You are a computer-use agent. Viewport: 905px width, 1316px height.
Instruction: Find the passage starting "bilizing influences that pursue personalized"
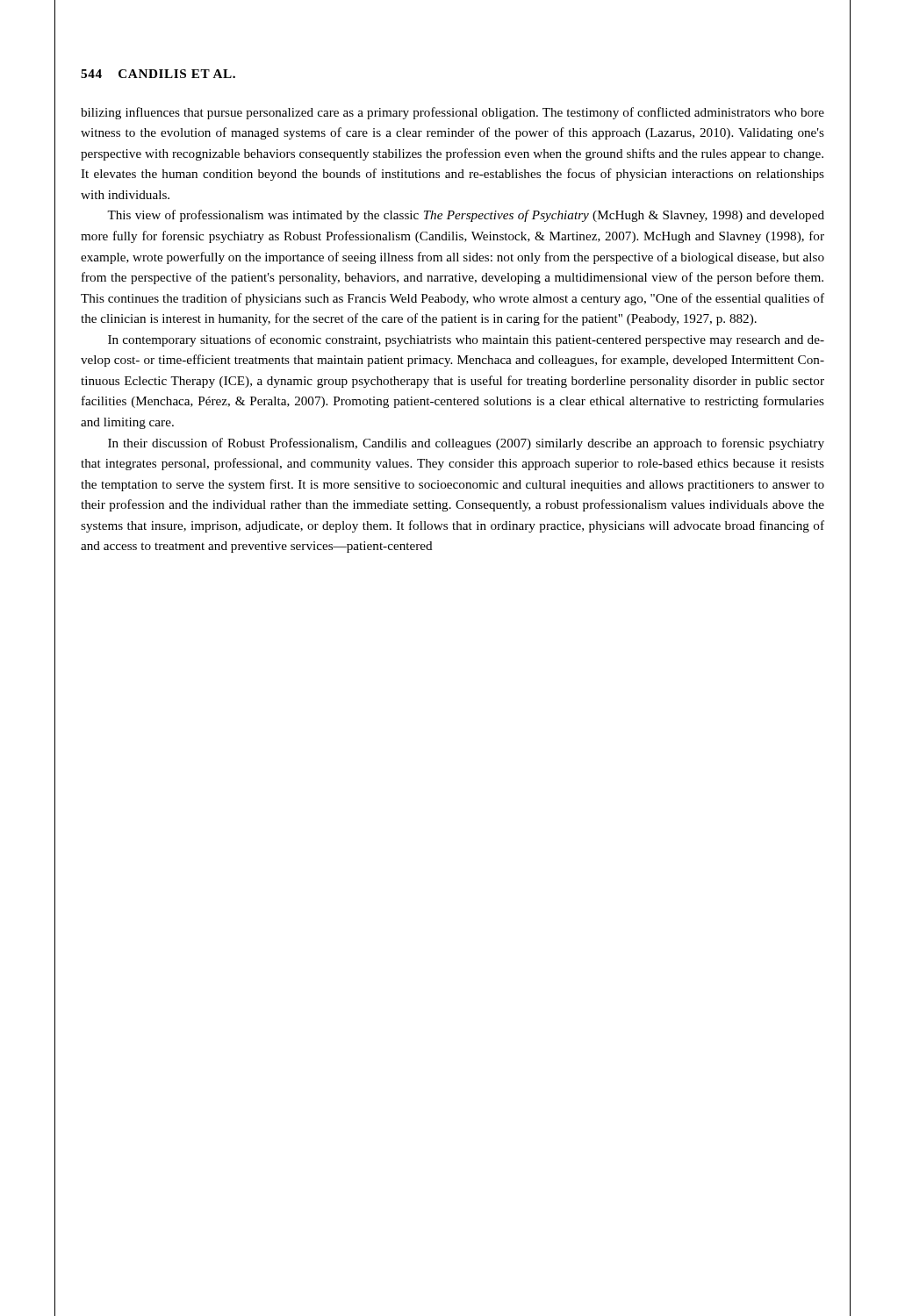tap(452, 329)
